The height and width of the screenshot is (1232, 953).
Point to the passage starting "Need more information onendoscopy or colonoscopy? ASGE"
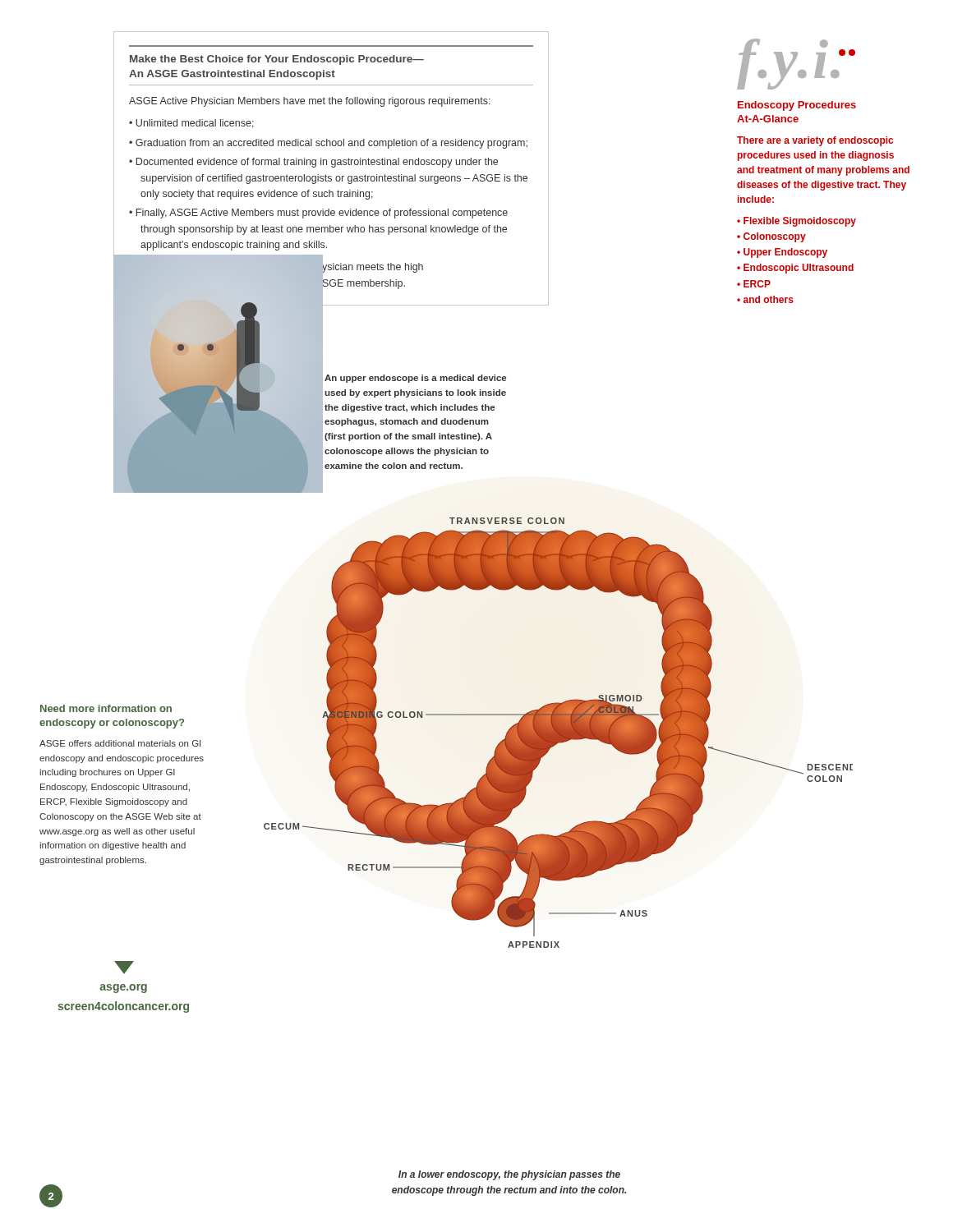click(124, 785)
